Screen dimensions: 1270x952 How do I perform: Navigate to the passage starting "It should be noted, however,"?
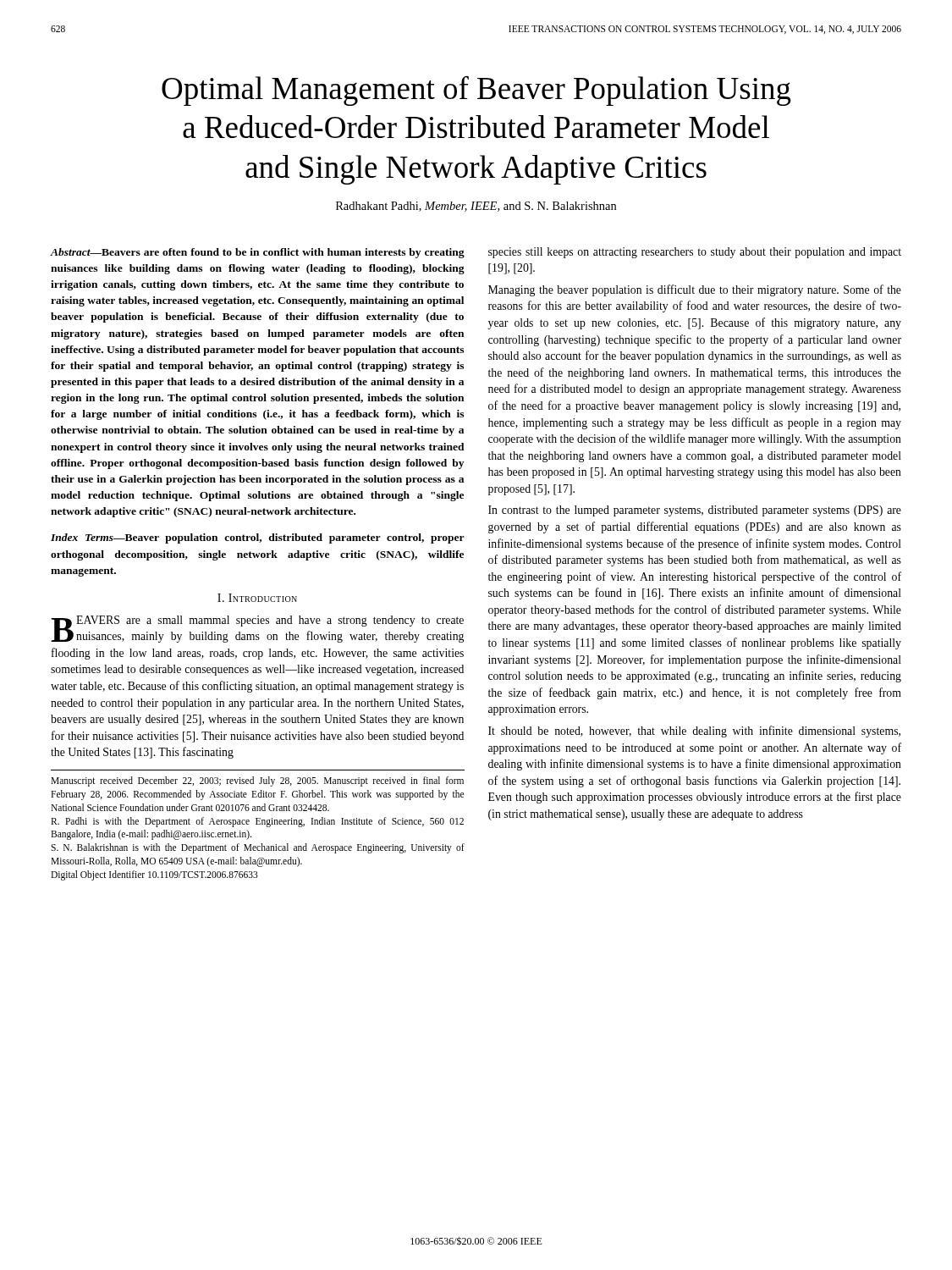click(x=695, y=772)
